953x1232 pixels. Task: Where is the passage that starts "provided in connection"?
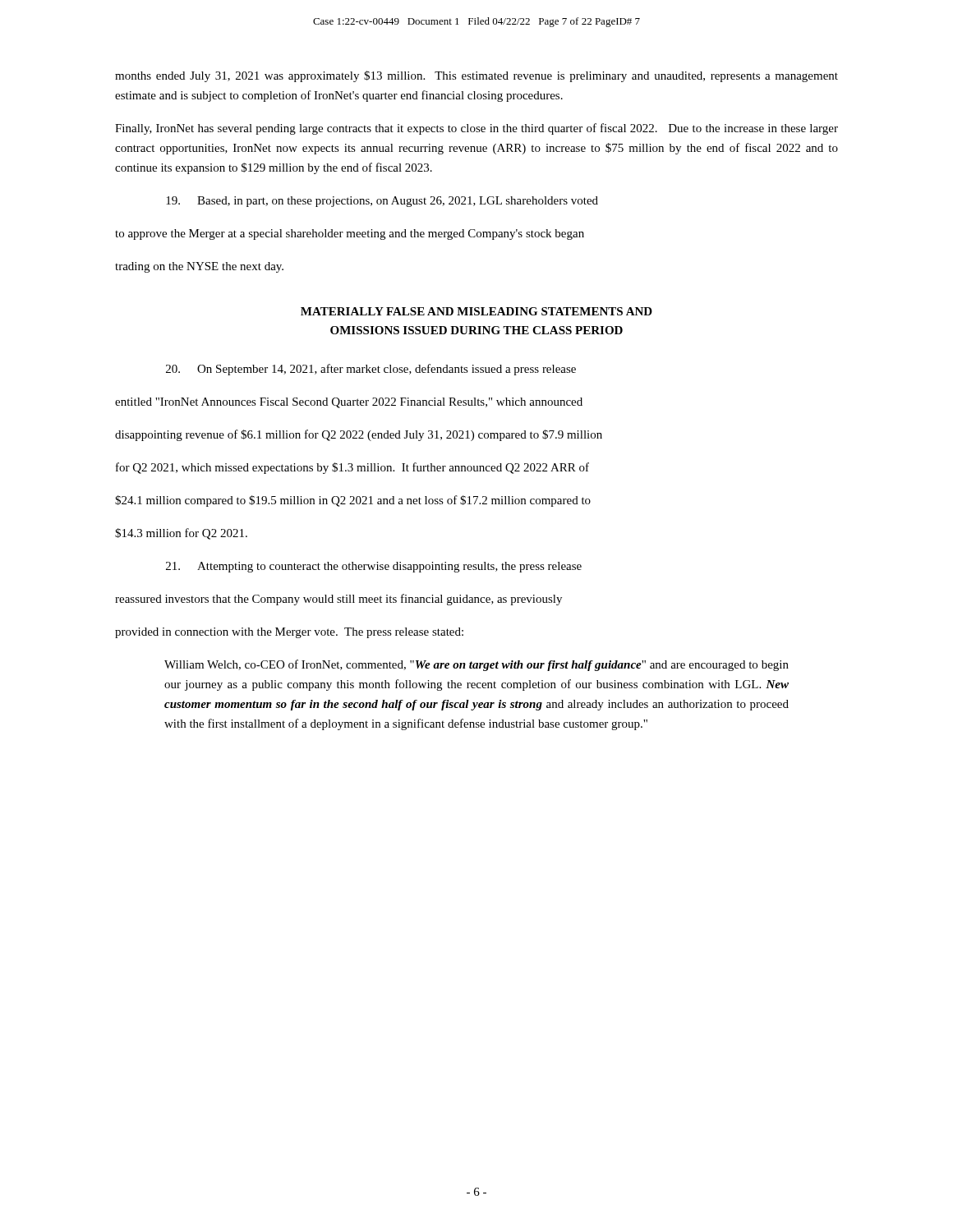[x=290, y=632]
